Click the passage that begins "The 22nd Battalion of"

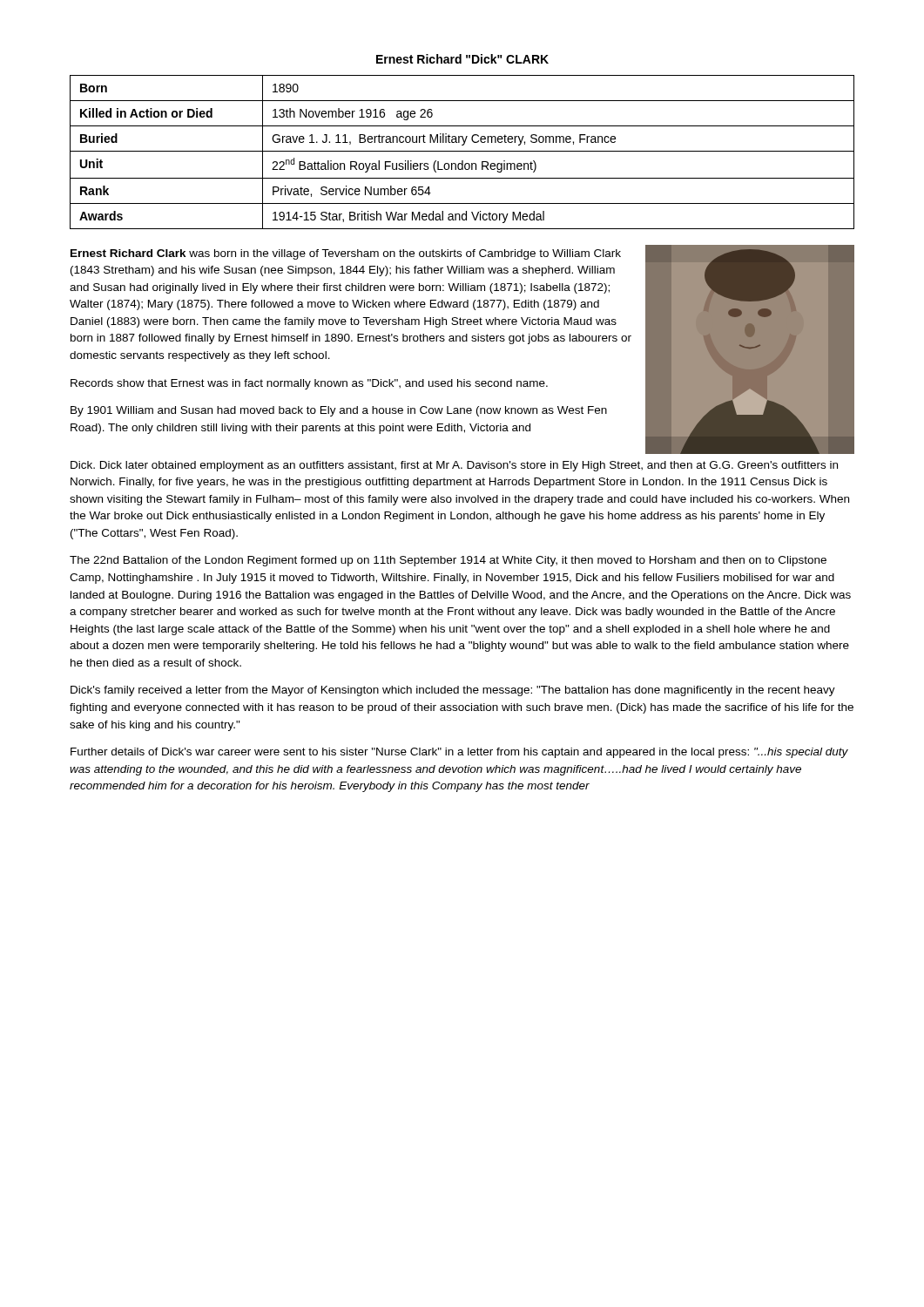tap(460, 611)
